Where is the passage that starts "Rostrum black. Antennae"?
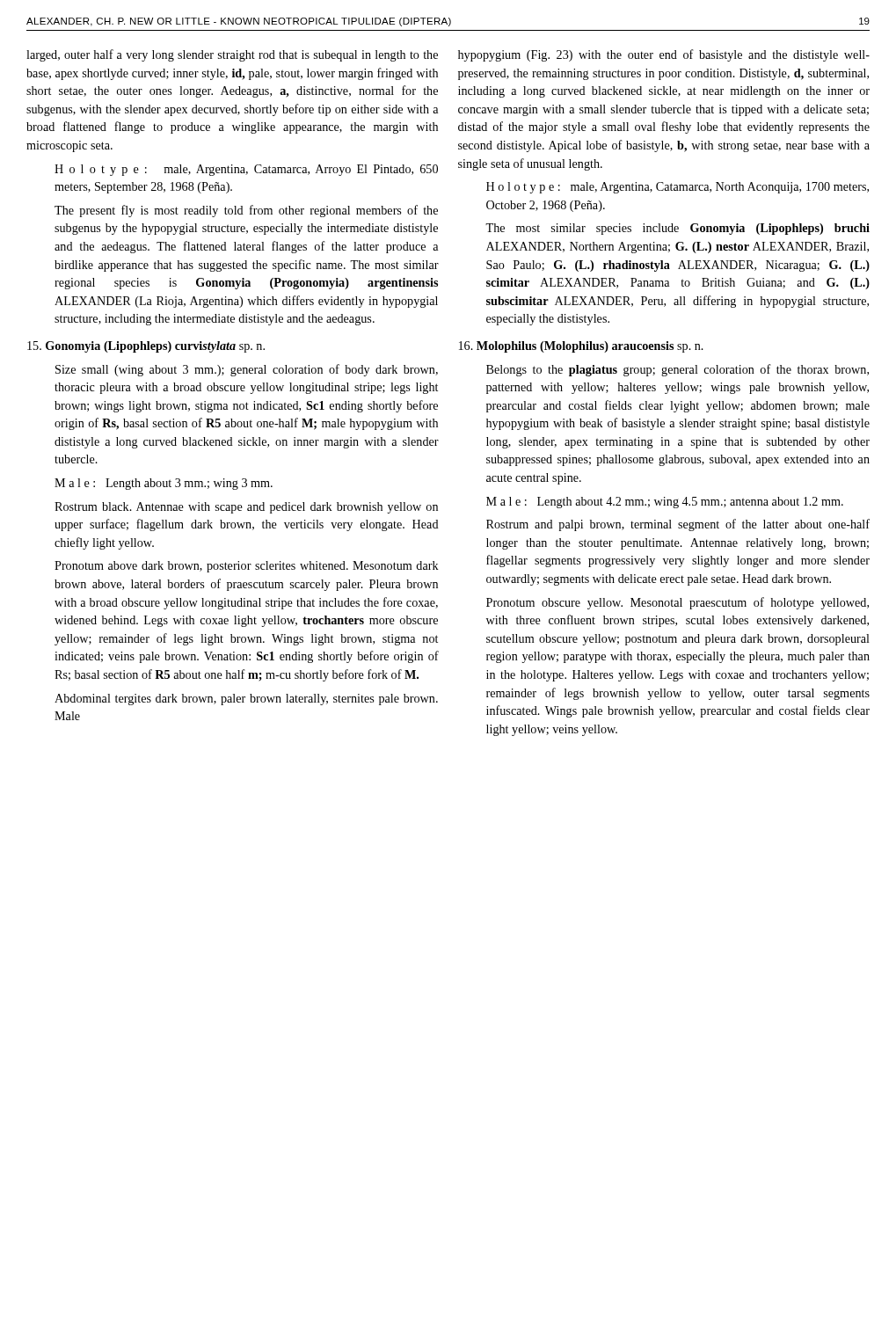 tap(246, 525)
